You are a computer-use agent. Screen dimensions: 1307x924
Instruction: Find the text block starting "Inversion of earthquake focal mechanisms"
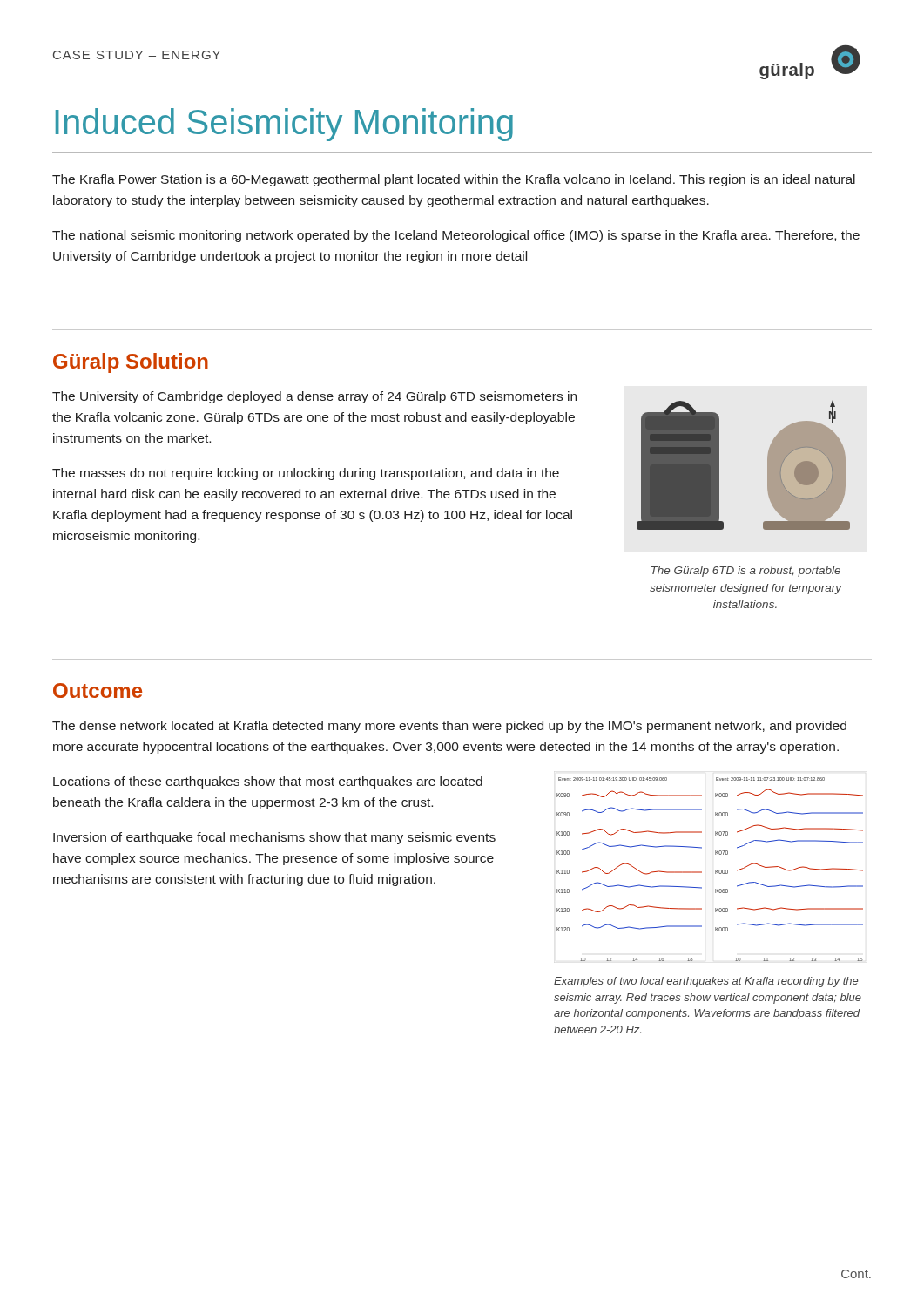click(274, 858)
